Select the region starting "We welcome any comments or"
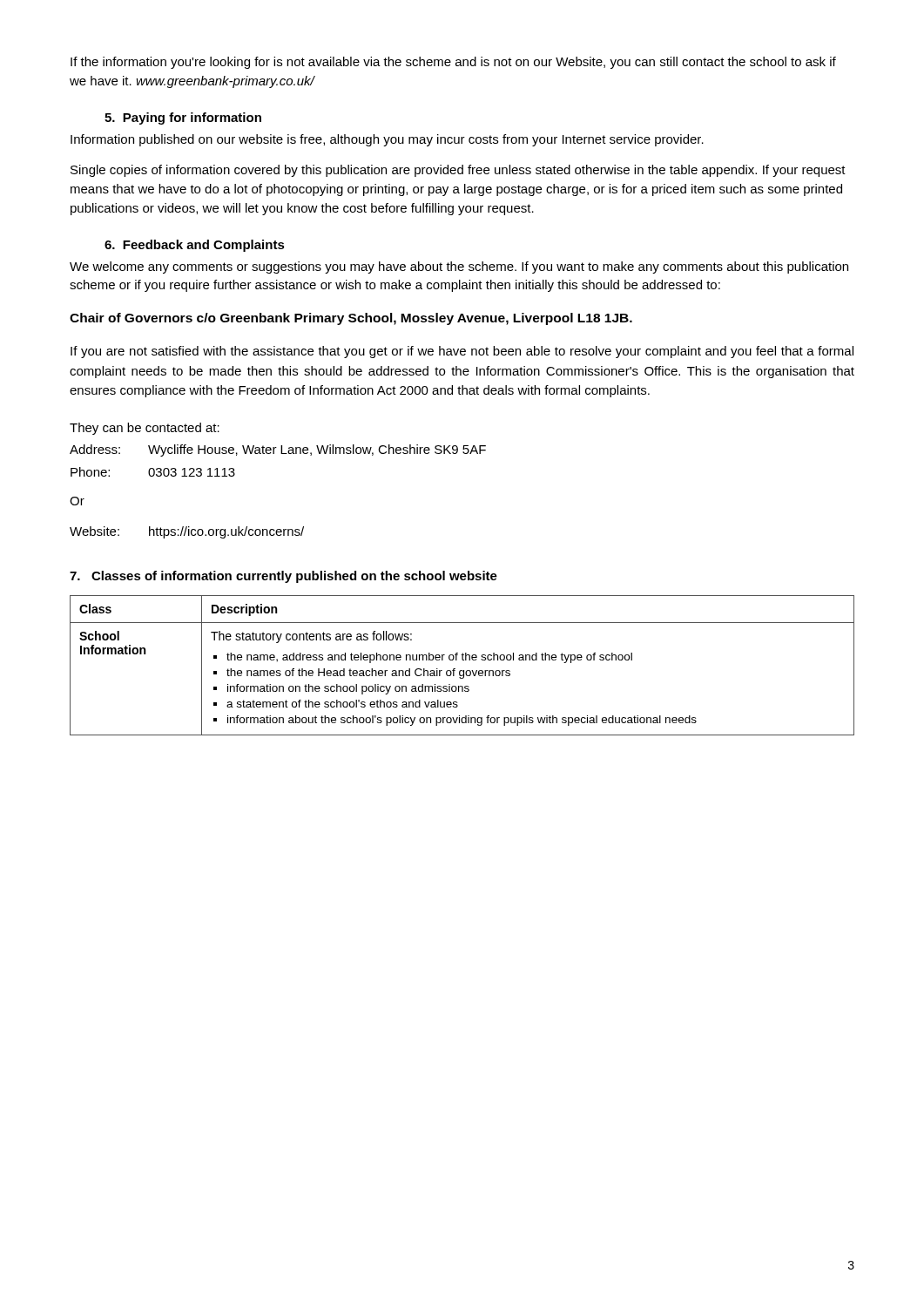This screenshot has width=924, height=1307. click(x=459, y=275)
